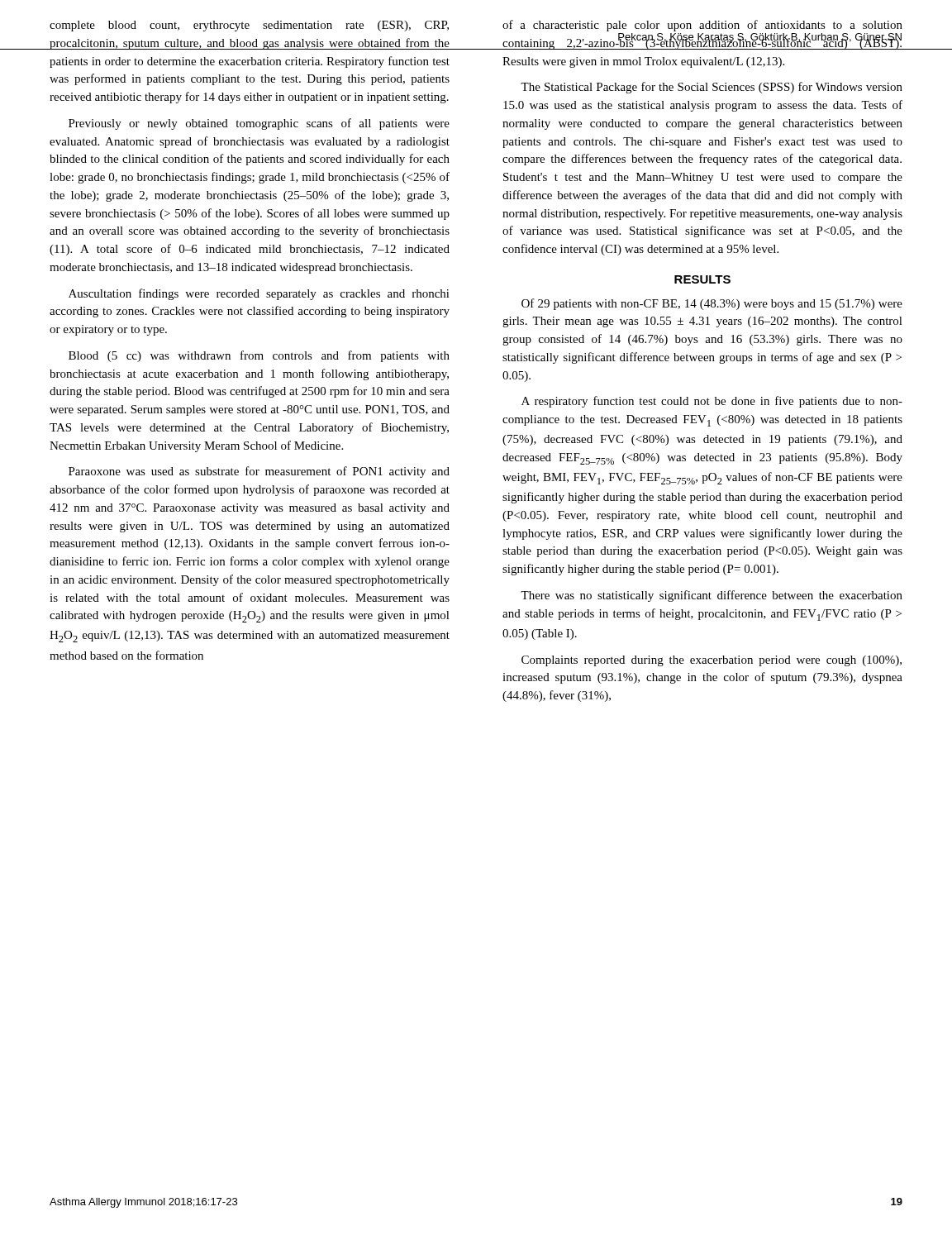
Task: Click the passage that begins "Of 29 patients"
Action: pos(702,340)
